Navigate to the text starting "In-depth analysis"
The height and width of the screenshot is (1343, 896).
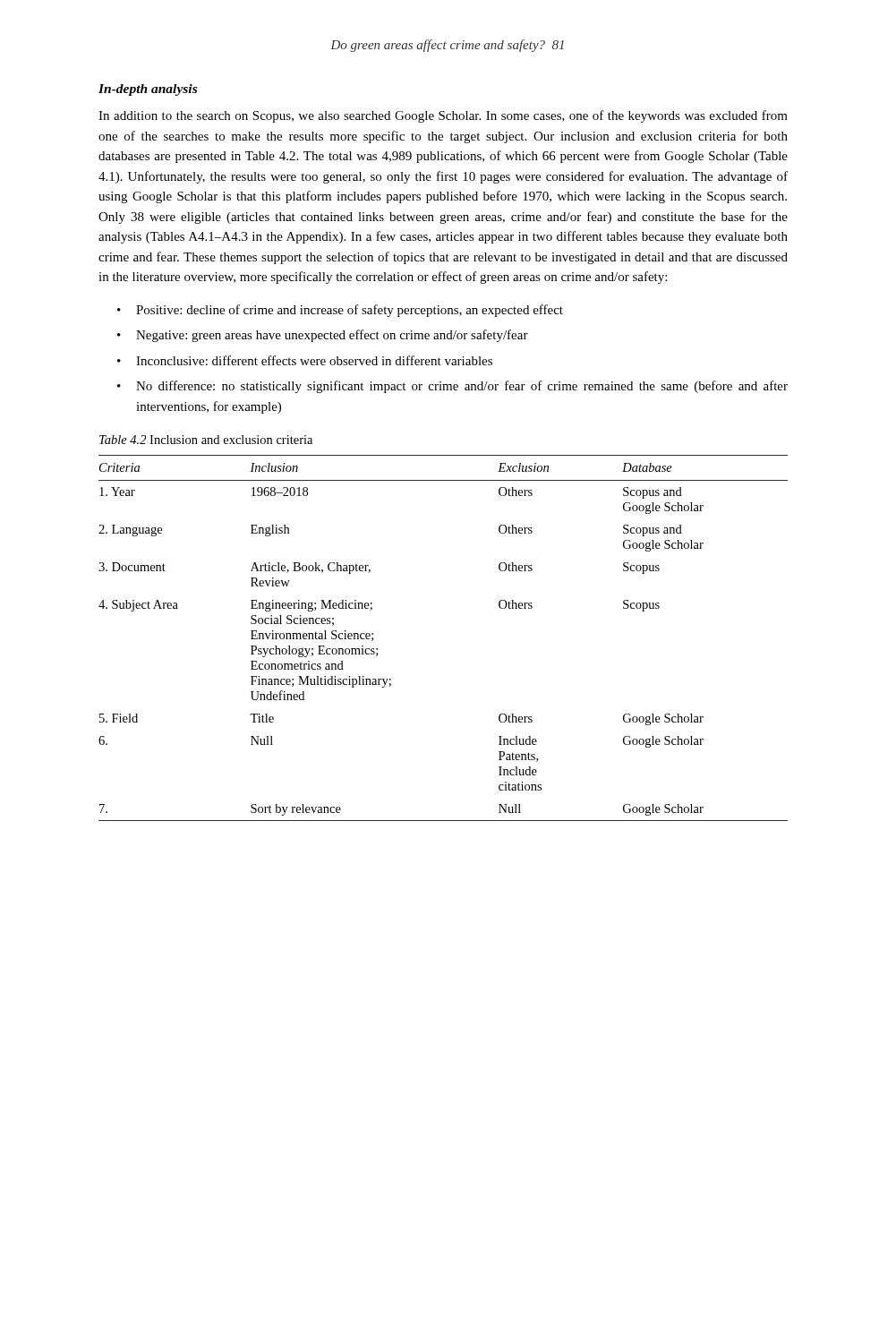(x=148, y=88)
